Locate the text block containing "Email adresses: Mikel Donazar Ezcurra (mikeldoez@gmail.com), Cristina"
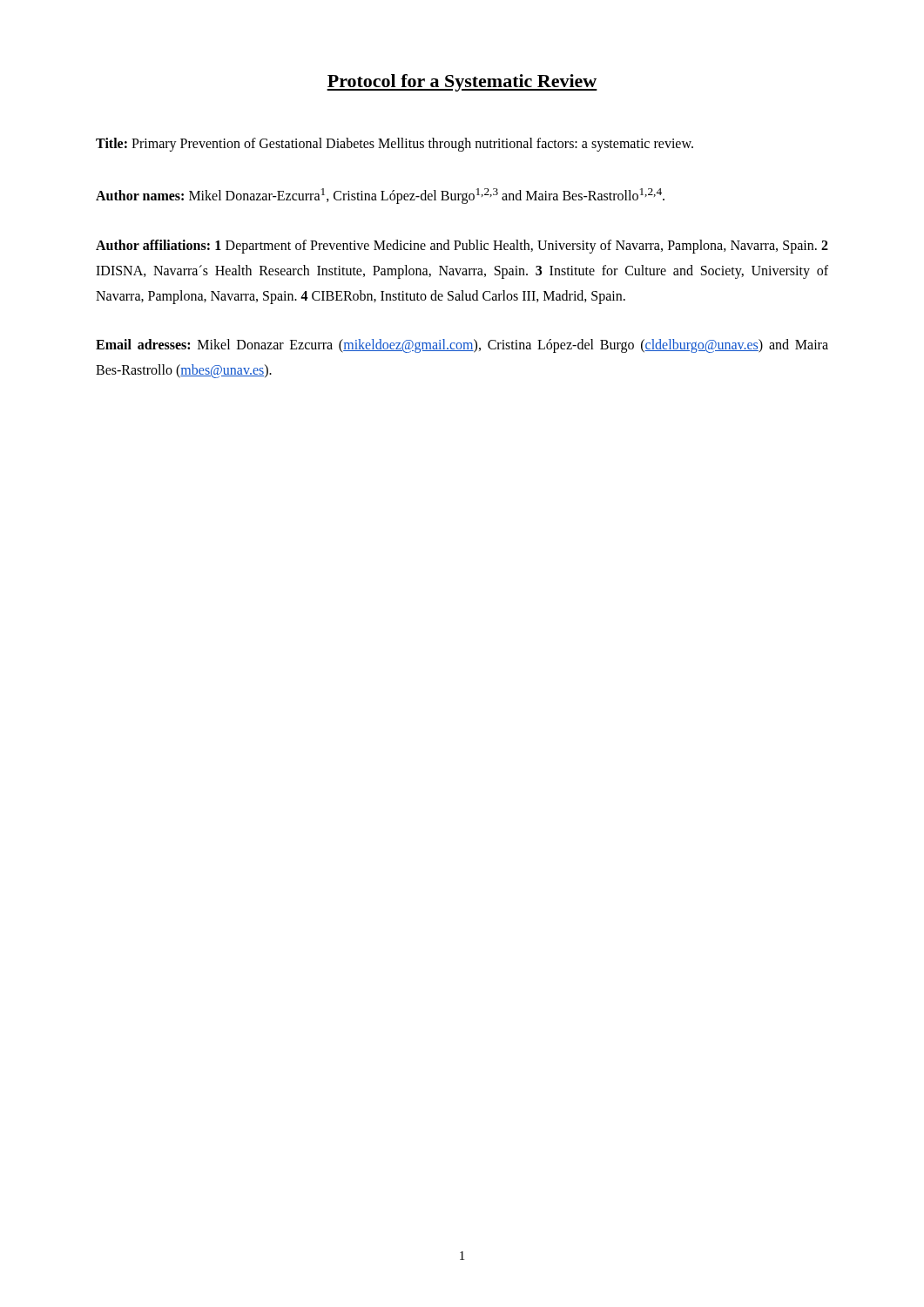Viewport: 924px width, 1307px height. [x=462, y=358]
